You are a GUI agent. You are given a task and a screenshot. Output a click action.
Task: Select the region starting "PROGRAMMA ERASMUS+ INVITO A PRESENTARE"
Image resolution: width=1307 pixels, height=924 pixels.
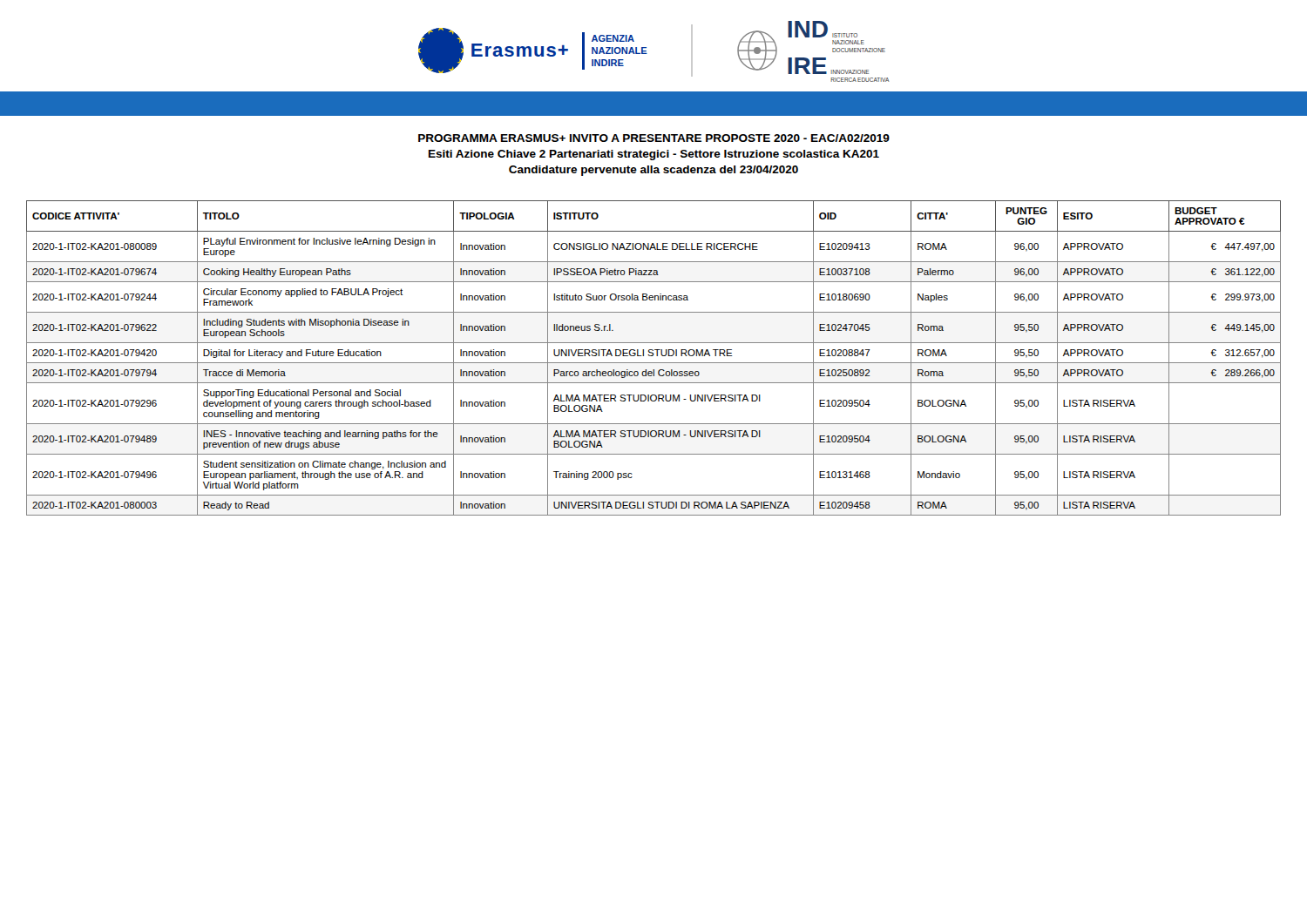click(654, 154)
